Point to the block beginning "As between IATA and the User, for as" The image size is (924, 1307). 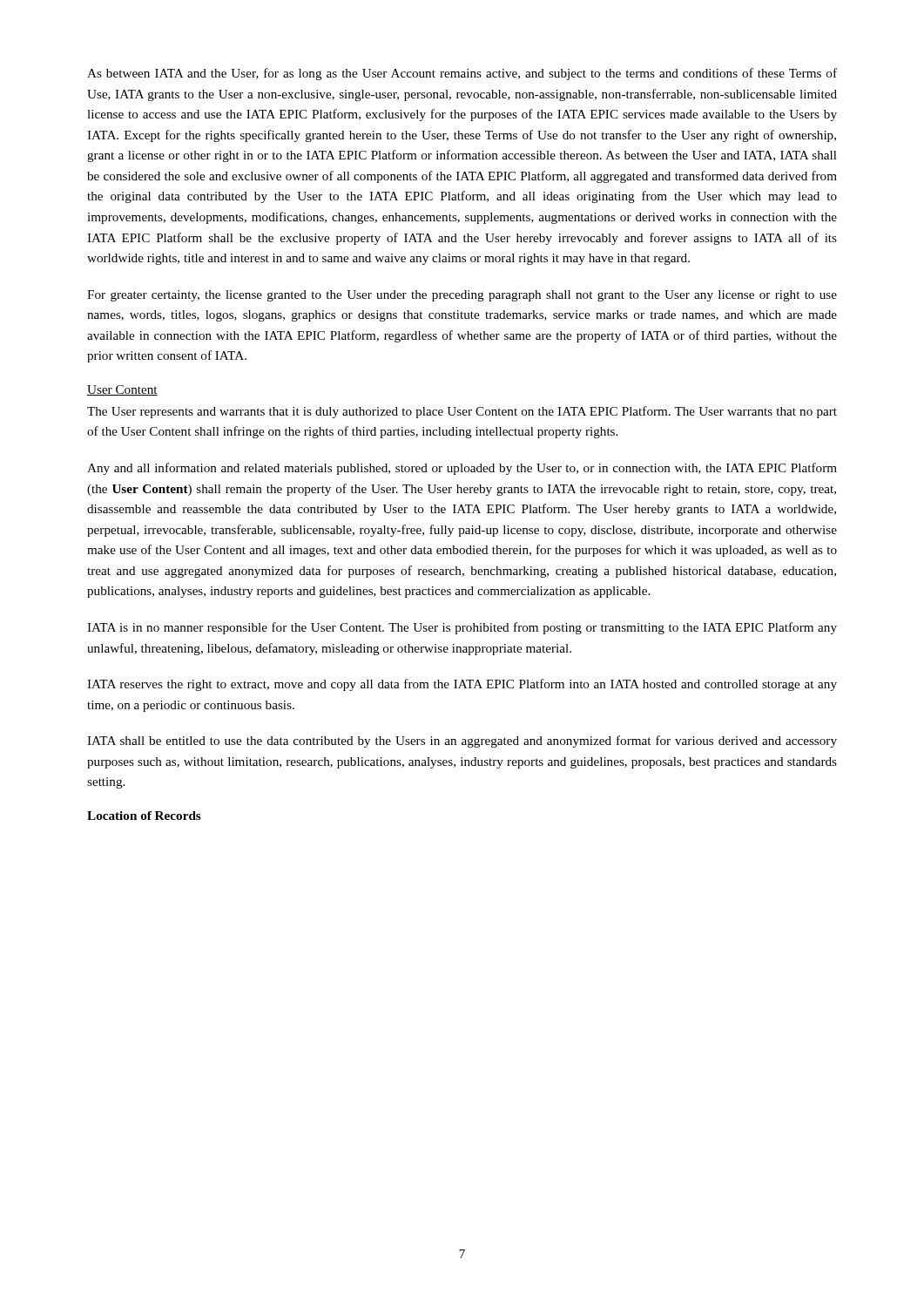462,165
